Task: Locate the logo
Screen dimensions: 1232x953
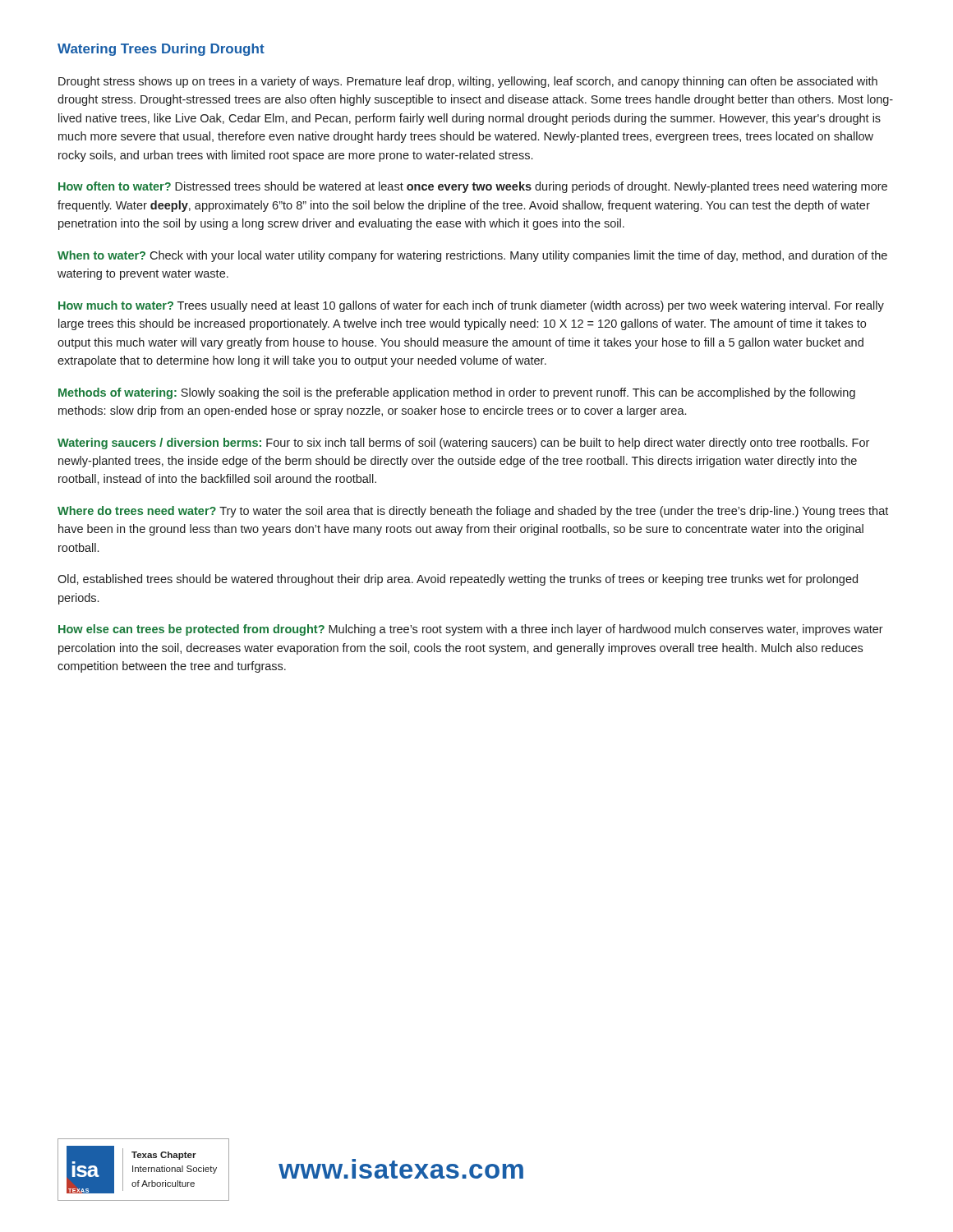Action: (143, 1170)
